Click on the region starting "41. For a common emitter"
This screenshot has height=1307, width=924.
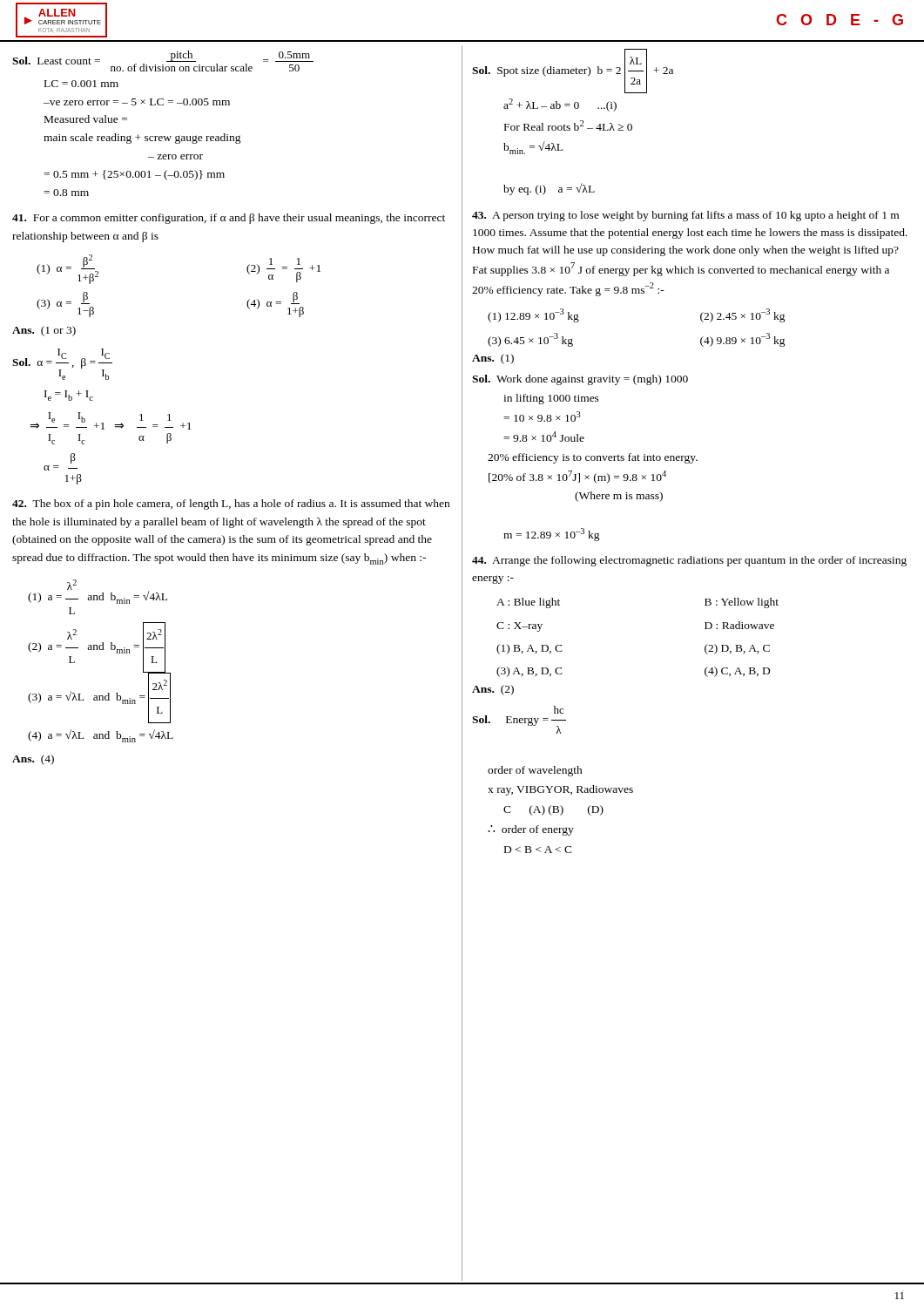(229, 227)
